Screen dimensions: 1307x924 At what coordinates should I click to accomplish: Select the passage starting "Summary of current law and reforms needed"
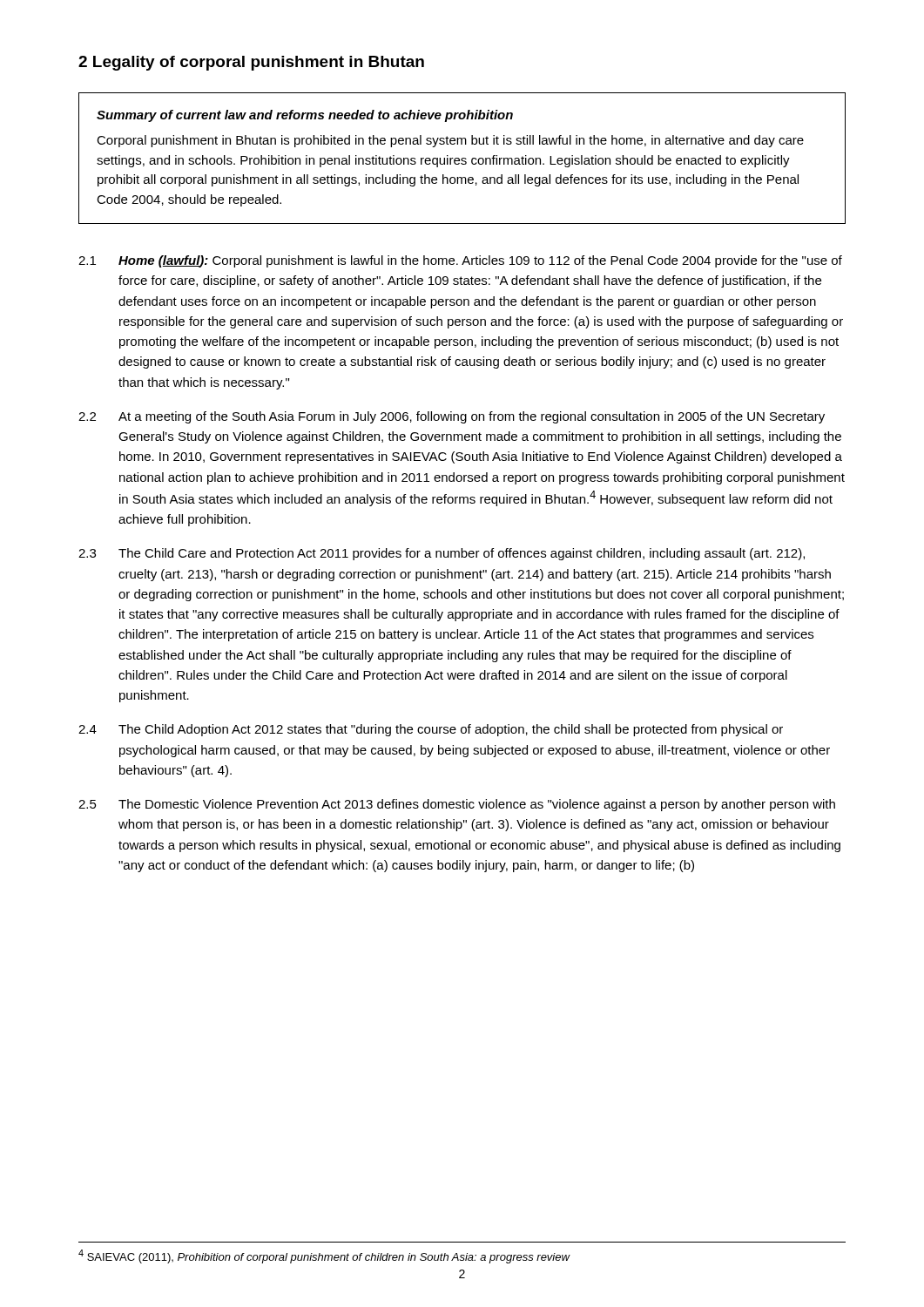[x=462, y=158]
